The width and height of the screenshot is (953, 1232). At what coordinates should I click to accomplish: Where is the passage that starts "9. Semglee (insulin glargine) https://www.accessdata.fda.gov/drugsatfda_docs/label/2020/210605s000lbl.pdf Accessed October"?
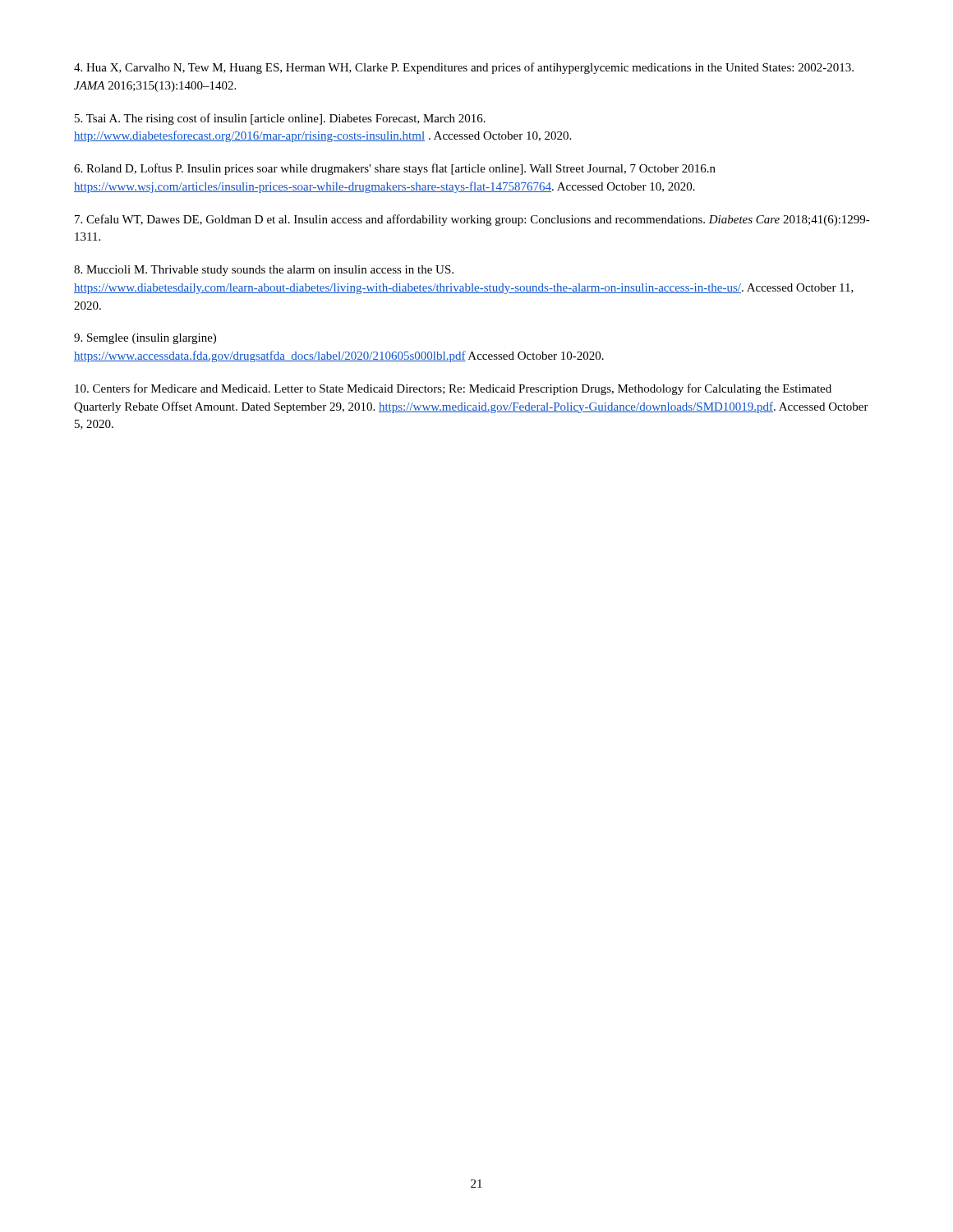339,347
